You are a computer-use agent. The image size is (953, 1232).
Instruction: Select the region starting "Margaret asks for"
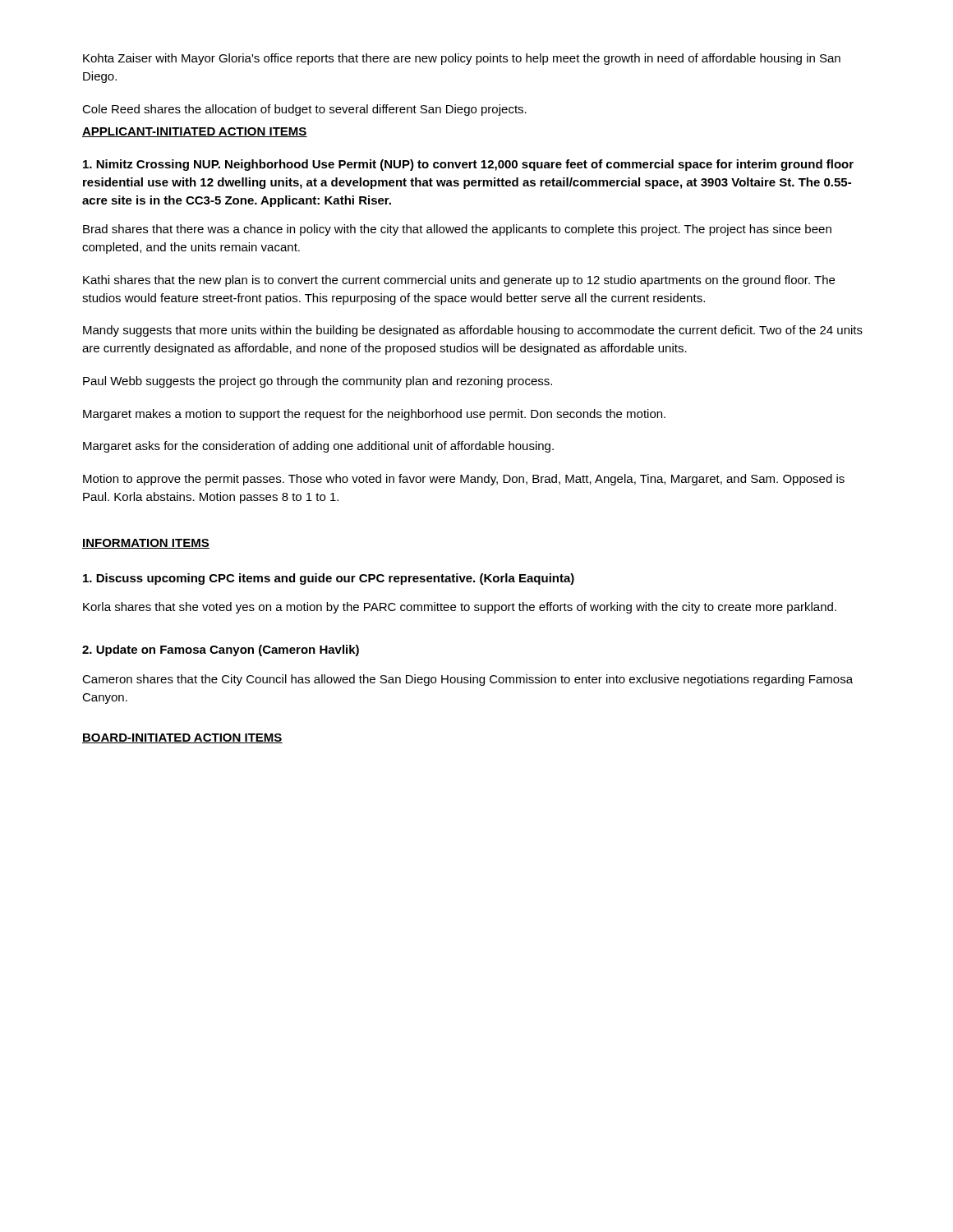[x=318, y=446]
